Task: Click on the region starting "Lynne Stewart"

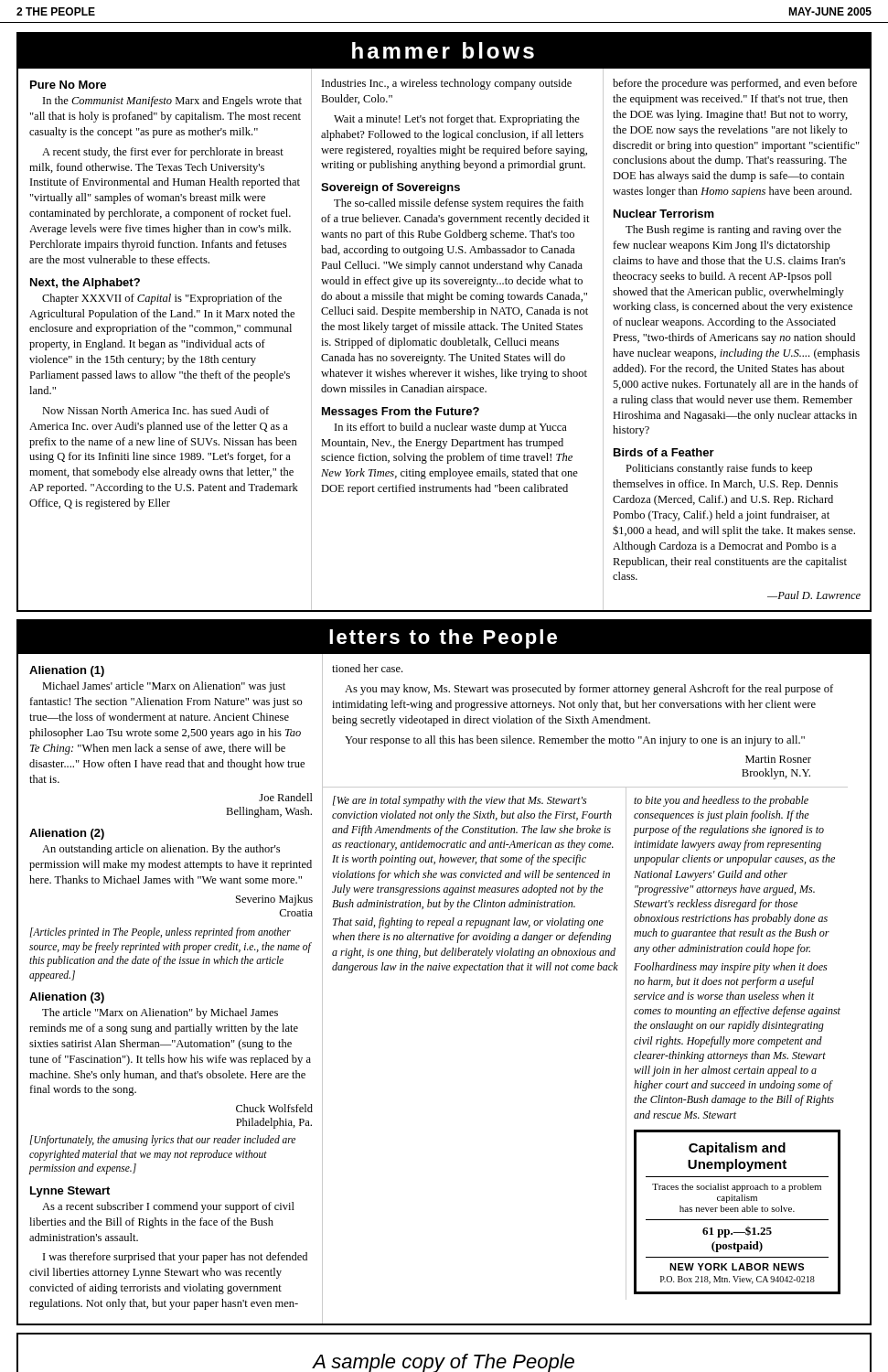Action: click(x=70, y=1190)
